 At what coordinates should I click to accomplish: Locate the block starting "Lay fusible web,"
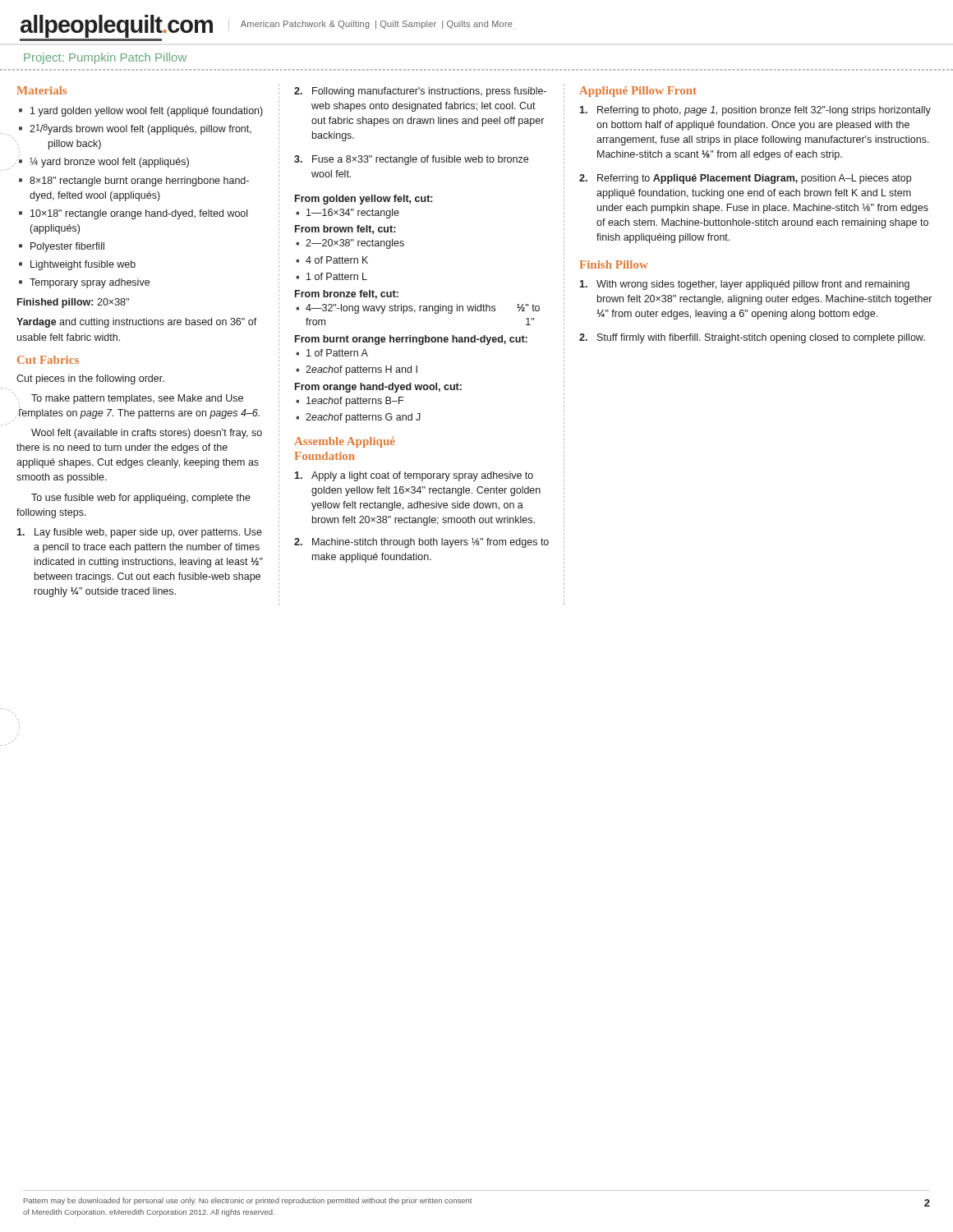[142, 562]
